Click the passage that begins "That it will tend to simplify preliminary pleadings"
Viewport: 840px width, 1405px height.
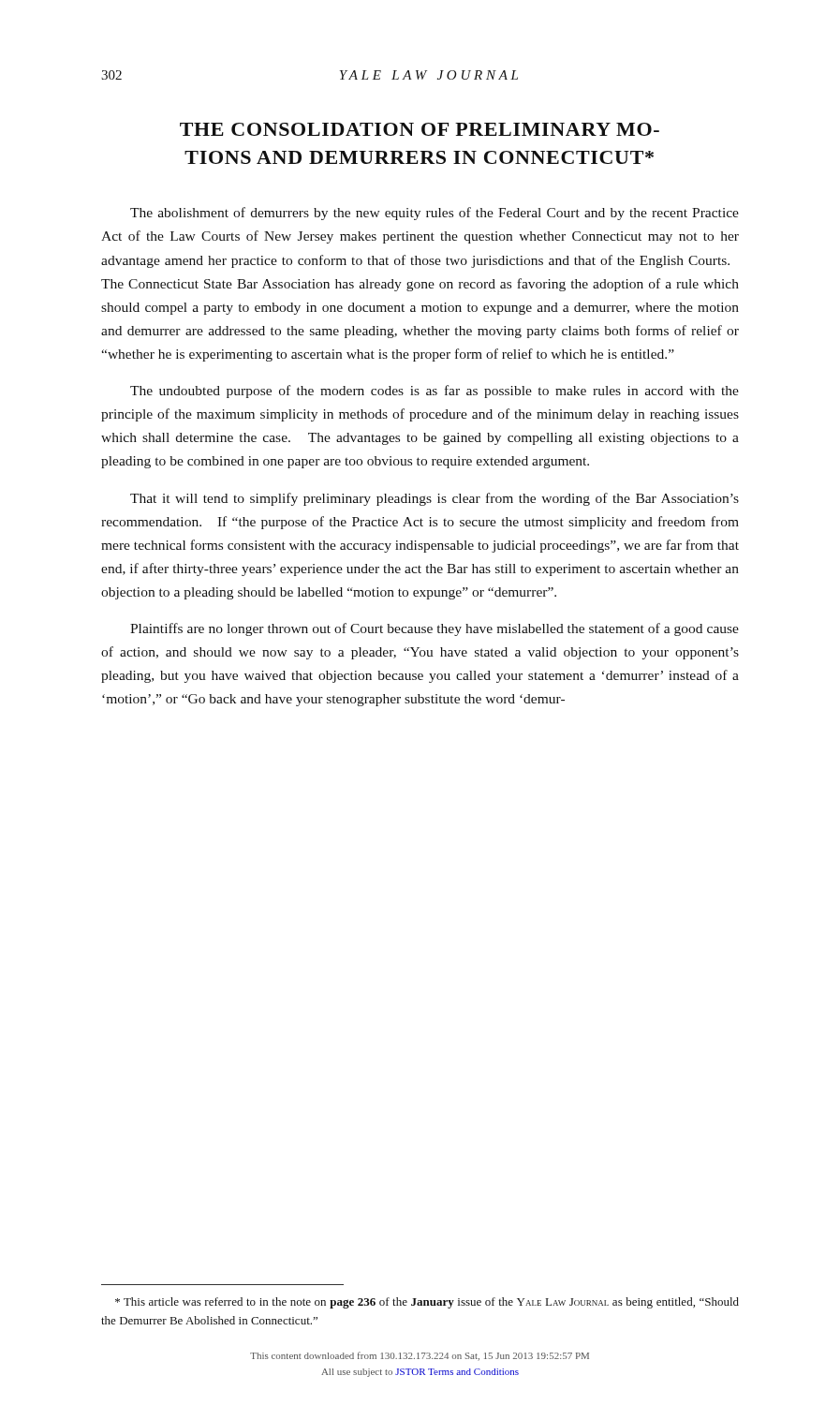[420, 545]
